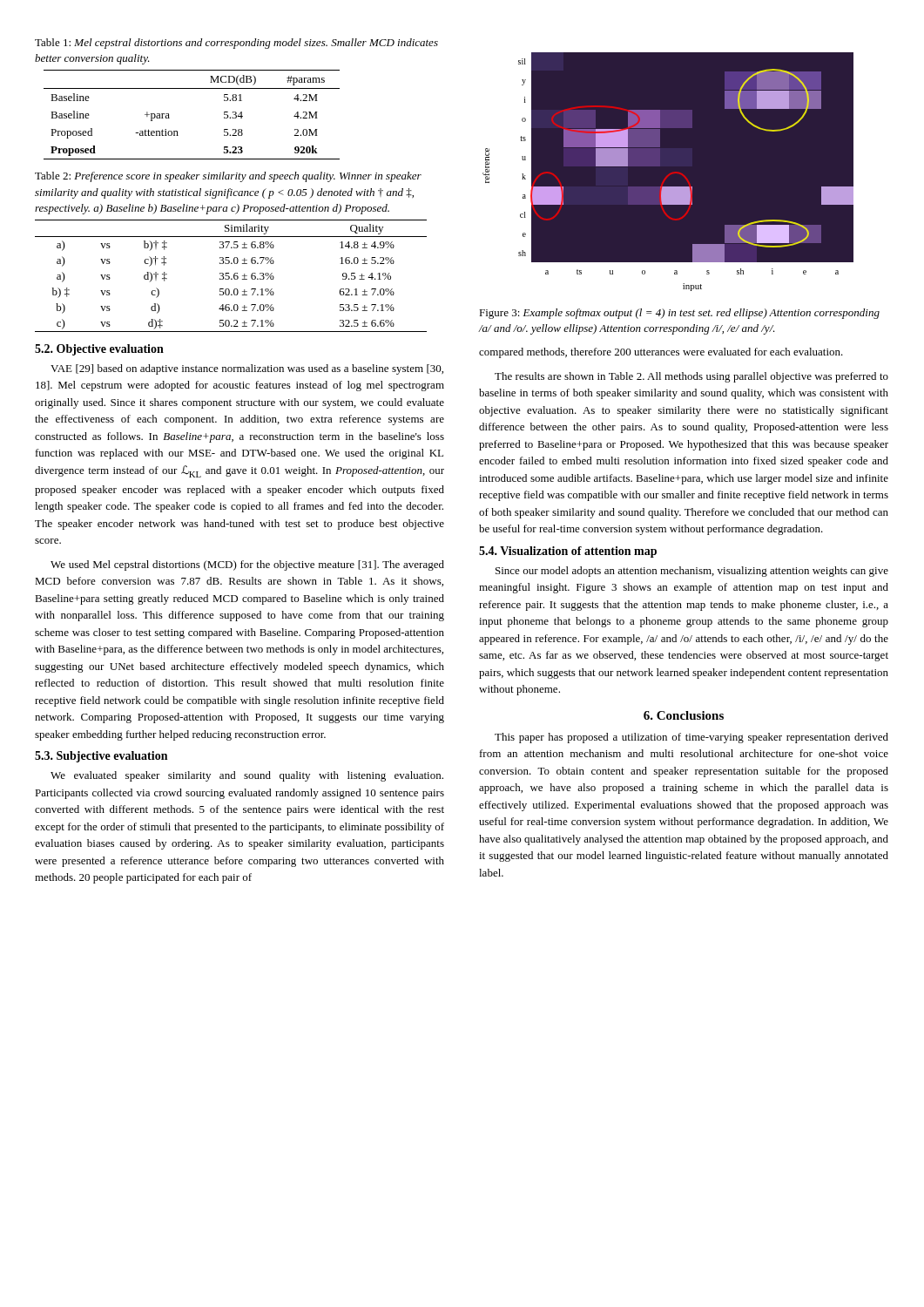924x1307 pixels.
Task: Point to the caption beginning "Table 2: Preference score in speaker similarity and"
Action: point(228,192)
